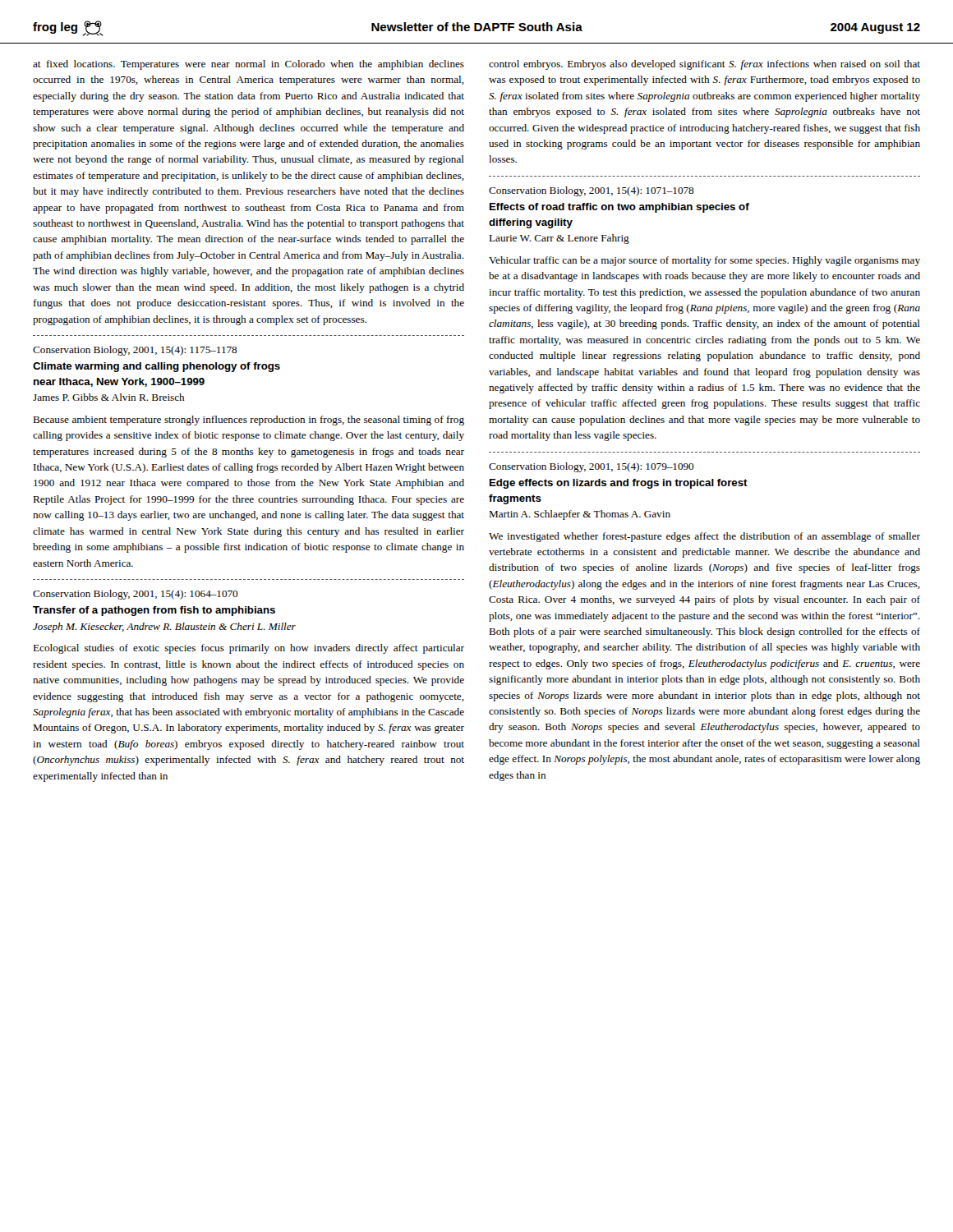The height and width of the screenshot is (1232, 953).
Task: Find the block starting "We investigated whether forest-pasture edges"
Action: coord(704,655)
